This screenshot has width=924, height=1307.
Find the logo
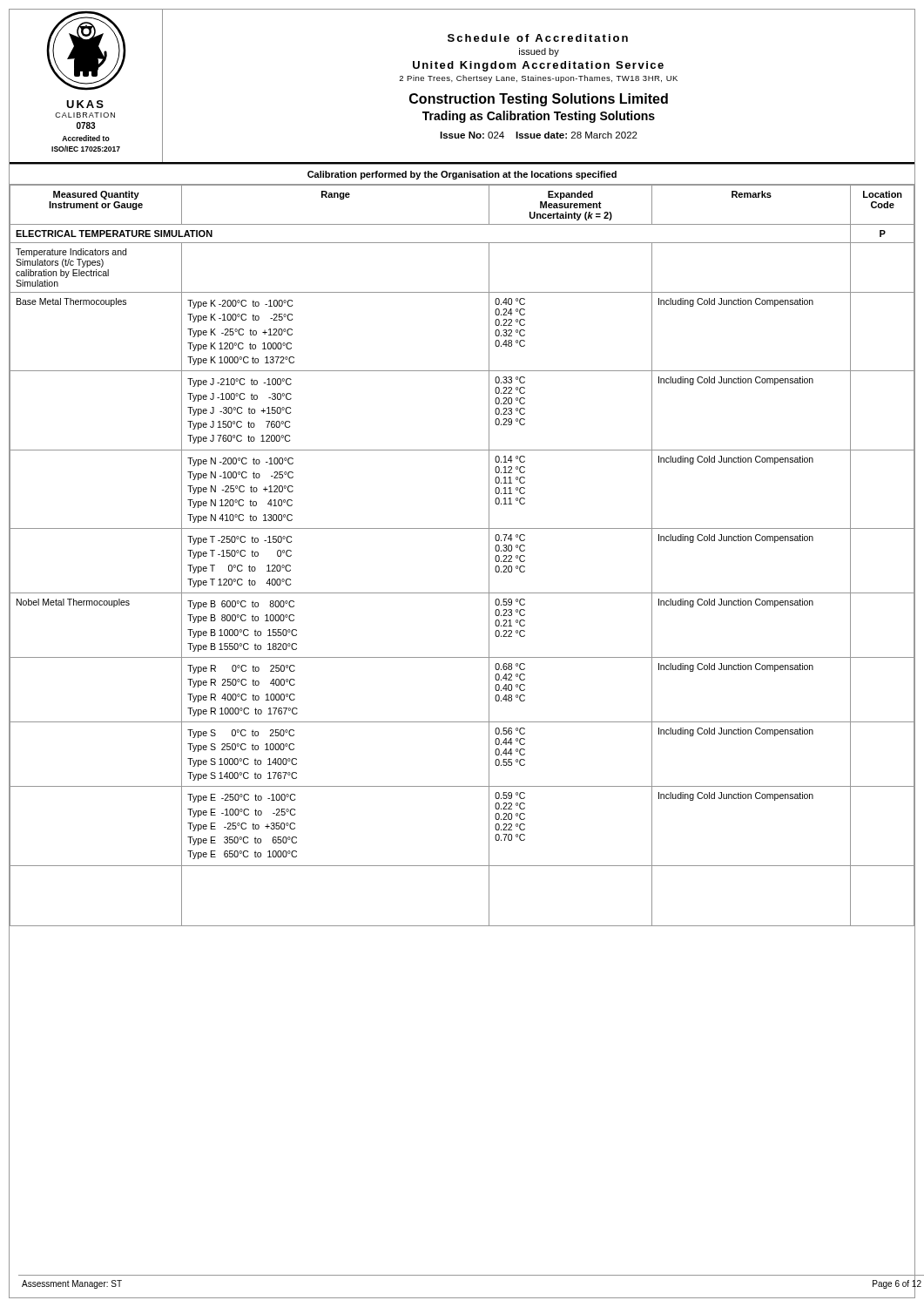click(86, 52)
